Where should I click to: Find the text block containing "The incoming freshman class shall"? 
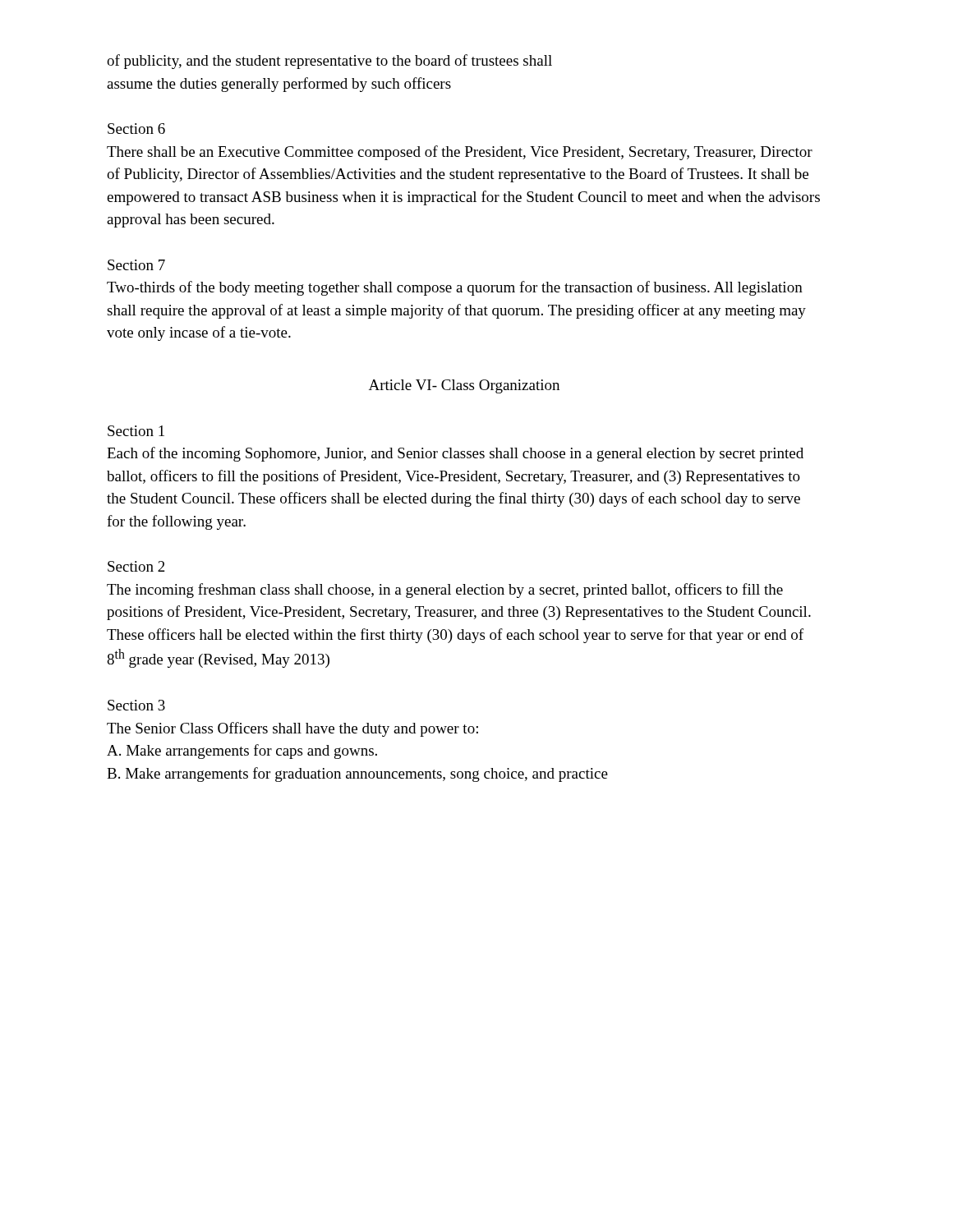(464, 625)
